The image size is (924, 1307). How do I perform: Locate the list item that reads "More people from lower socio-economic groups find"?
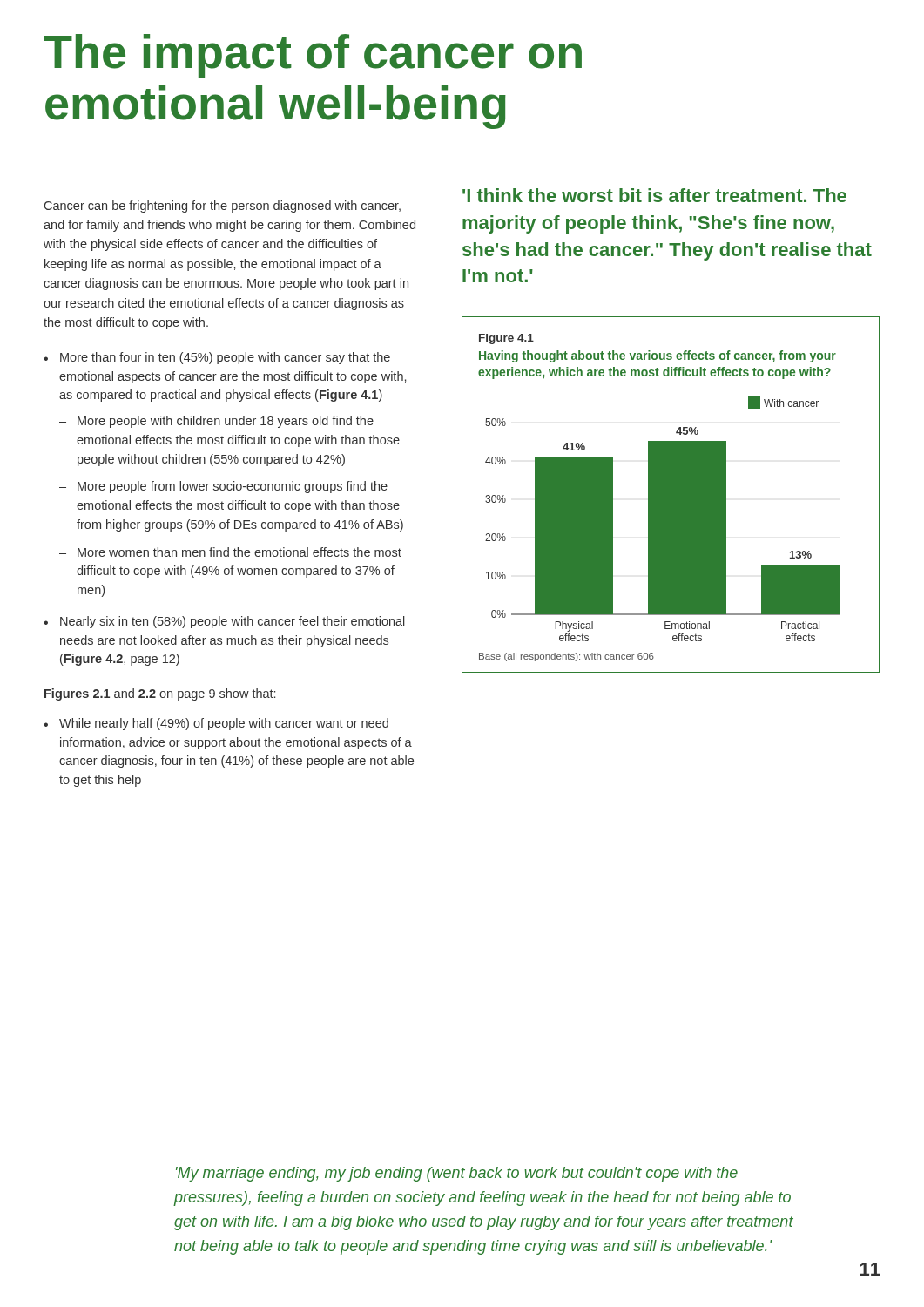tap(240, 505)
